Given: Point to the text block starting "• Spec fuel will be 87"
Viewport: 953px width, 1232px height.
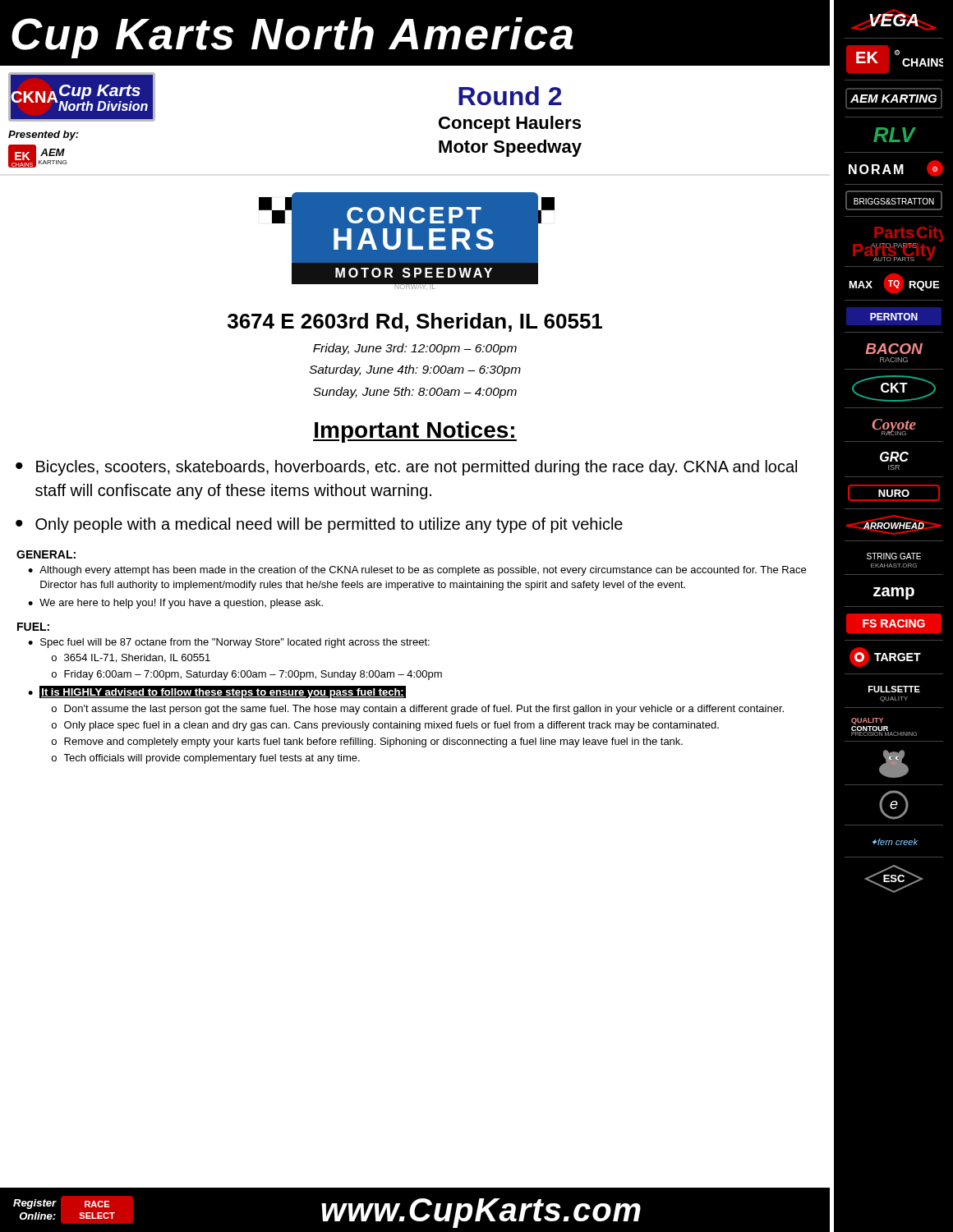Looking at the screenshot, I should pos(235,659).
